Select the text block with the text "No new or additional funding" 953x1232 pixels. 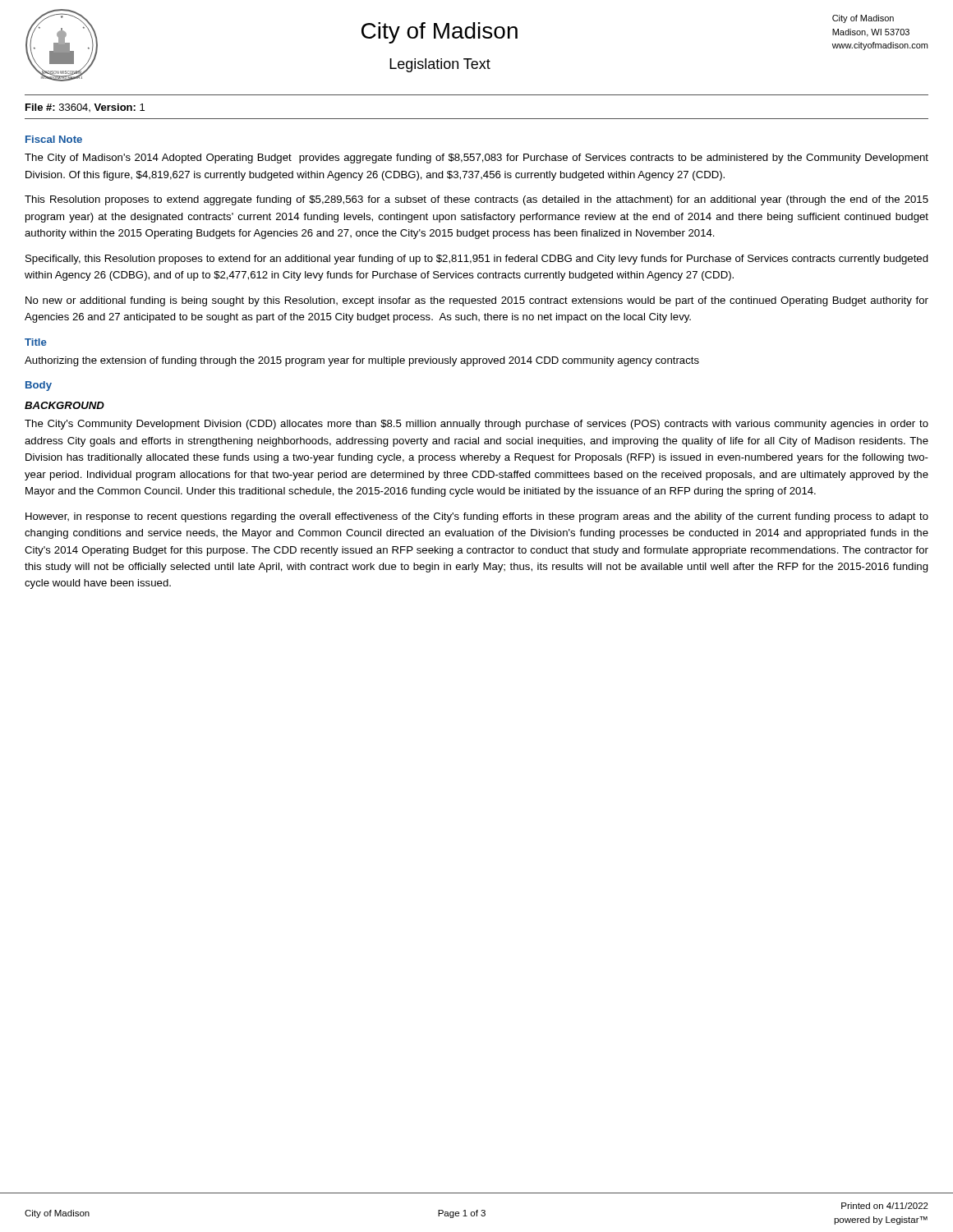(476, 308)
